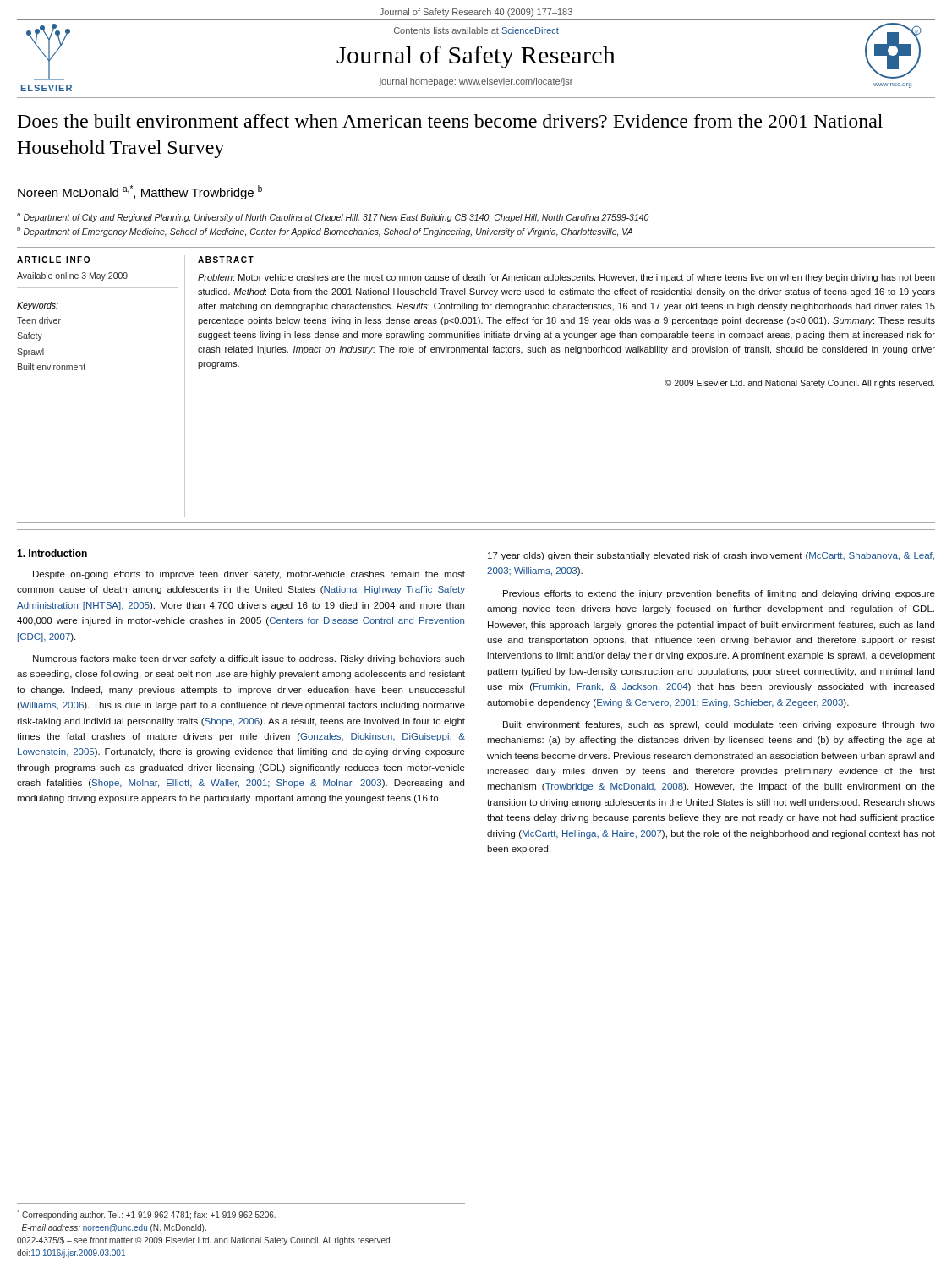Click on the element starting "a Department of City and Regional Planning, University"
The width and height of the screenshot is (952, 1268).
pos(333,223)
